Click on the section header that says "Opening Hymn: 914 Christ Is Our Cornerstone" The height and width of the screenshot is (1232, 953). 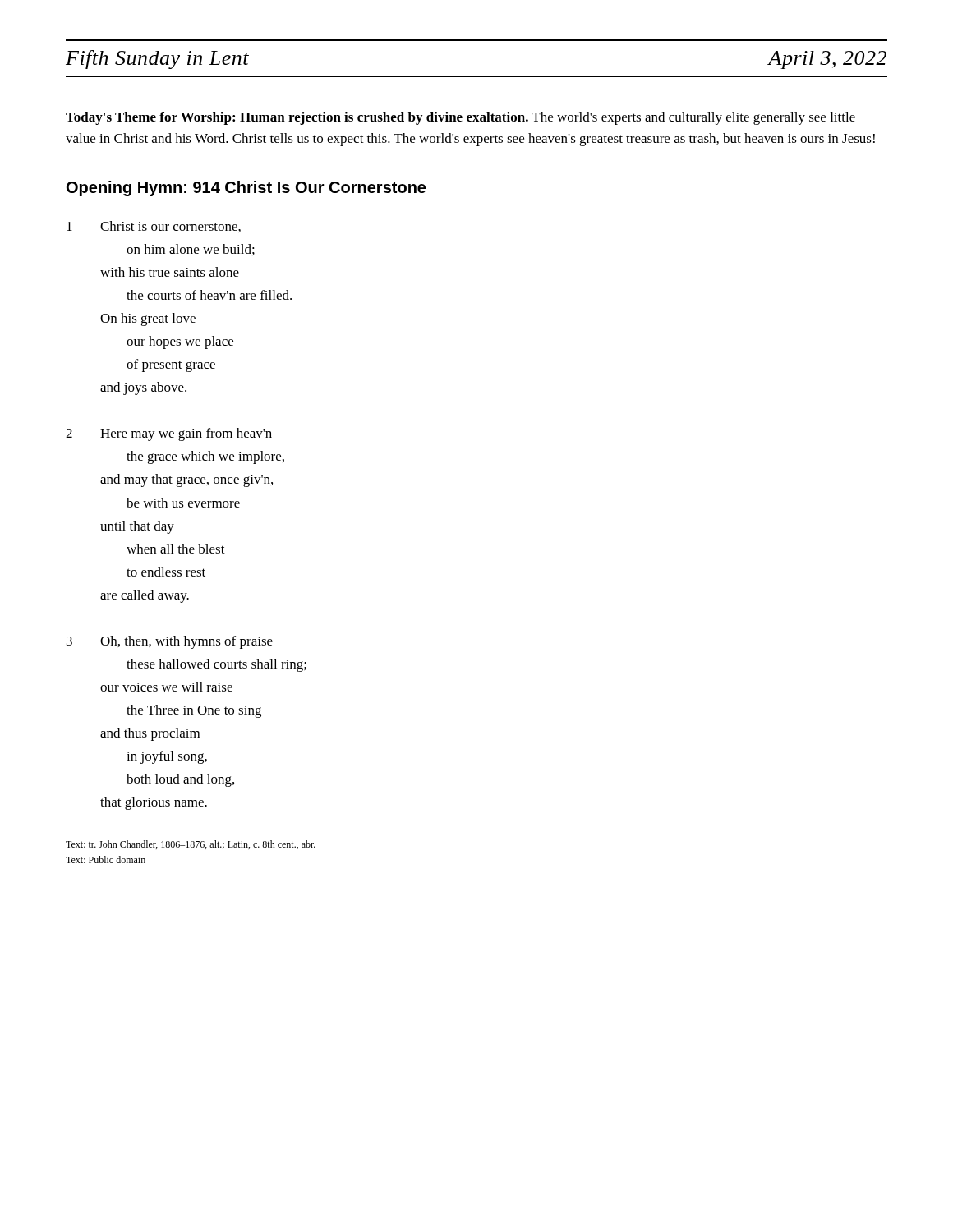[246, 187]
